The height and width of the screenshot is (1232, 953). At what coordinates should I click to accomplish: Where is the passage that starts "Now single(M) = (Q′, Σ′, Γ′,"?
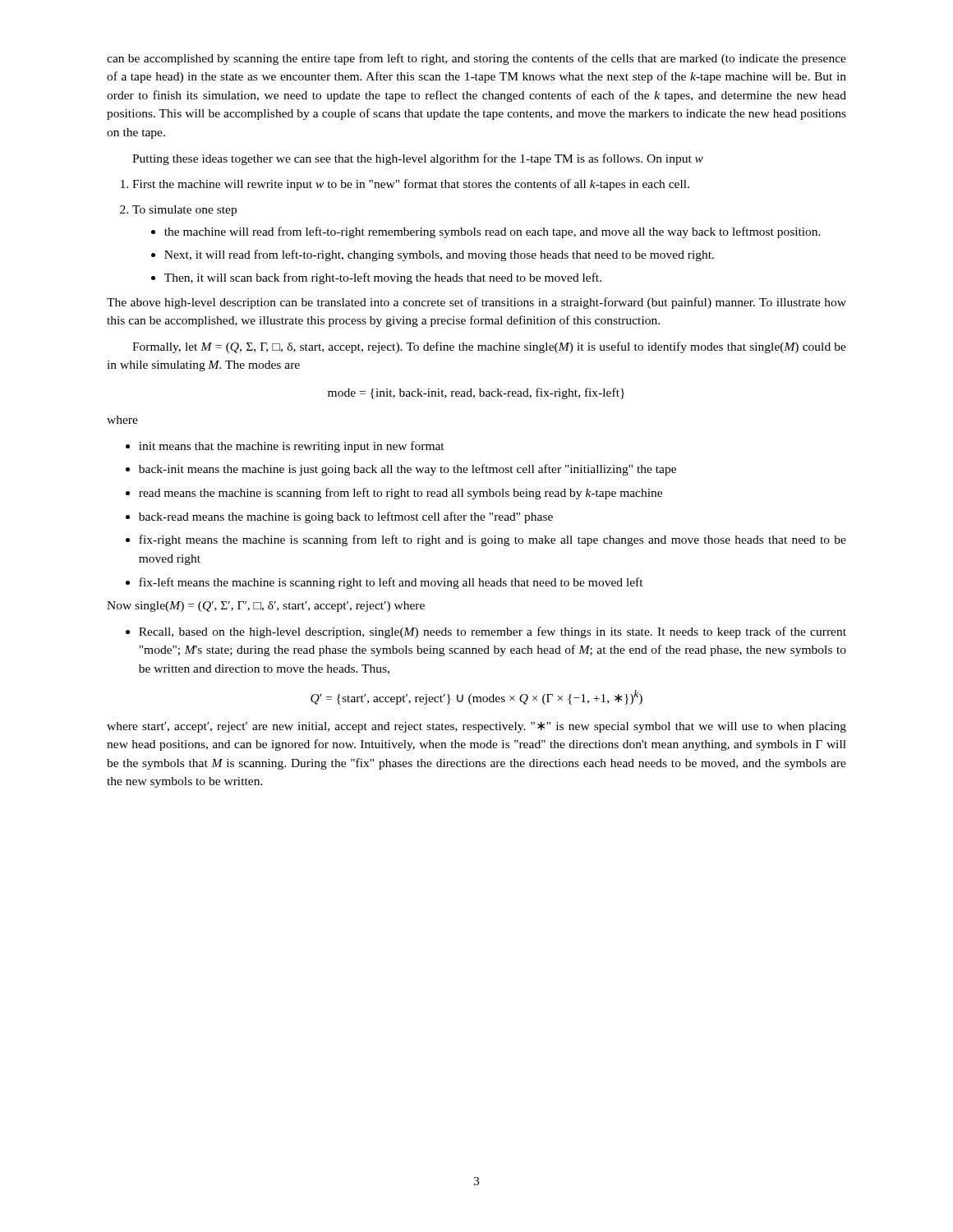point(266,607)
